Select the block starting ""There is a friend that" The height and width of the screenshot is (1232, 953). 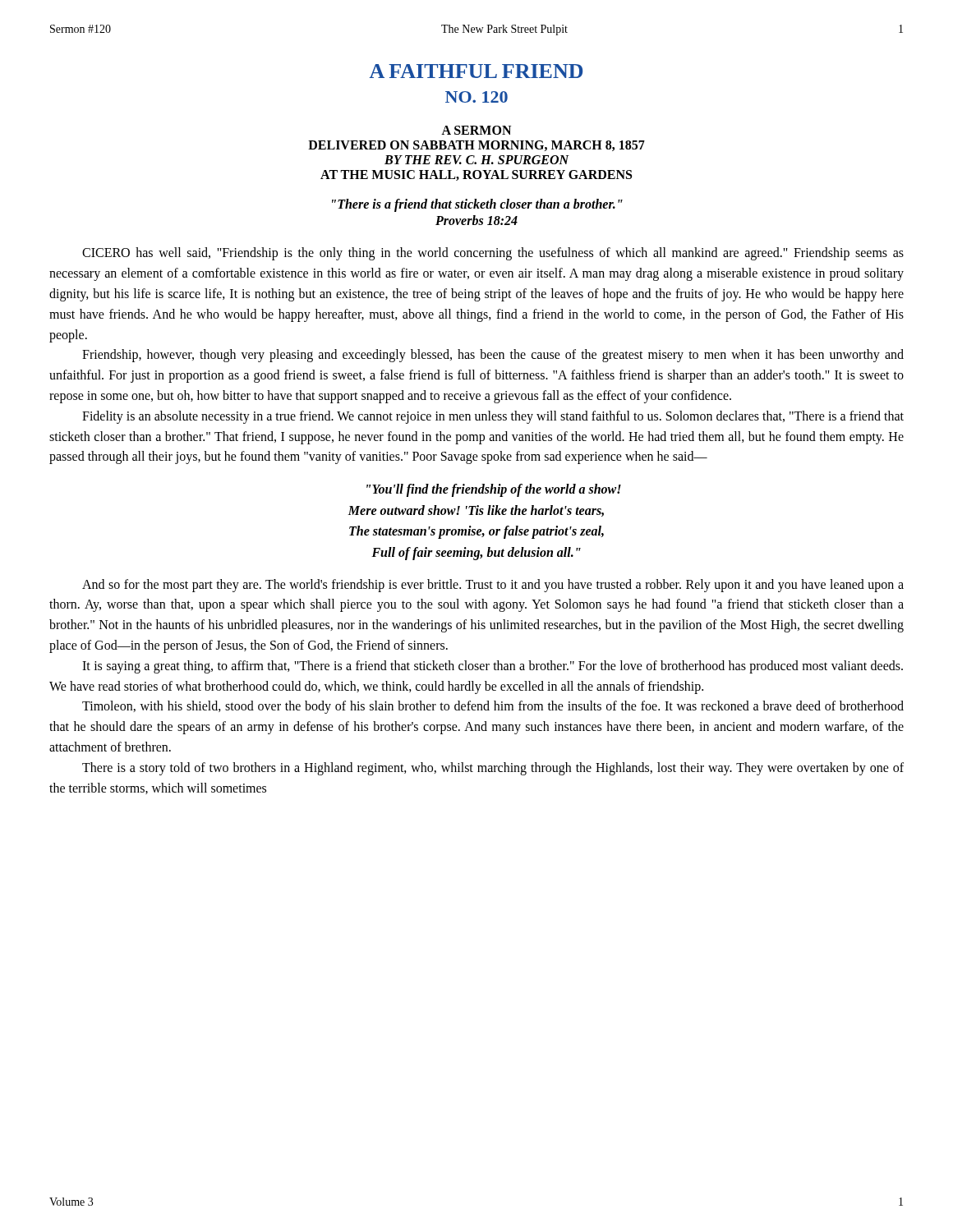point(476,213)
